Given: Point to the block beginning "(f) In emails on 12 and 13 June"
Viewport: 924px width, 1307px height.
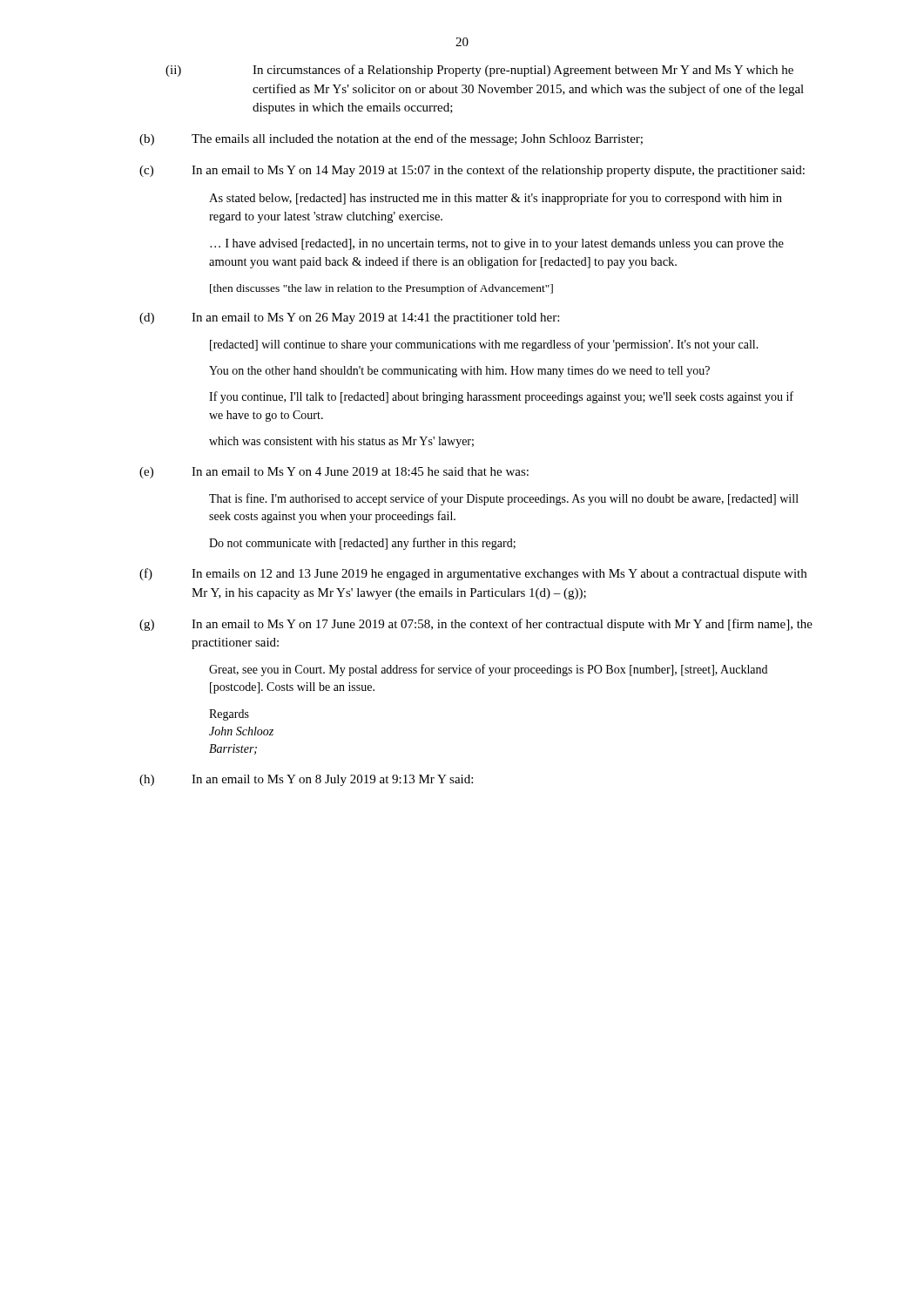Looking at the screenshot, I should coord(479,584).
